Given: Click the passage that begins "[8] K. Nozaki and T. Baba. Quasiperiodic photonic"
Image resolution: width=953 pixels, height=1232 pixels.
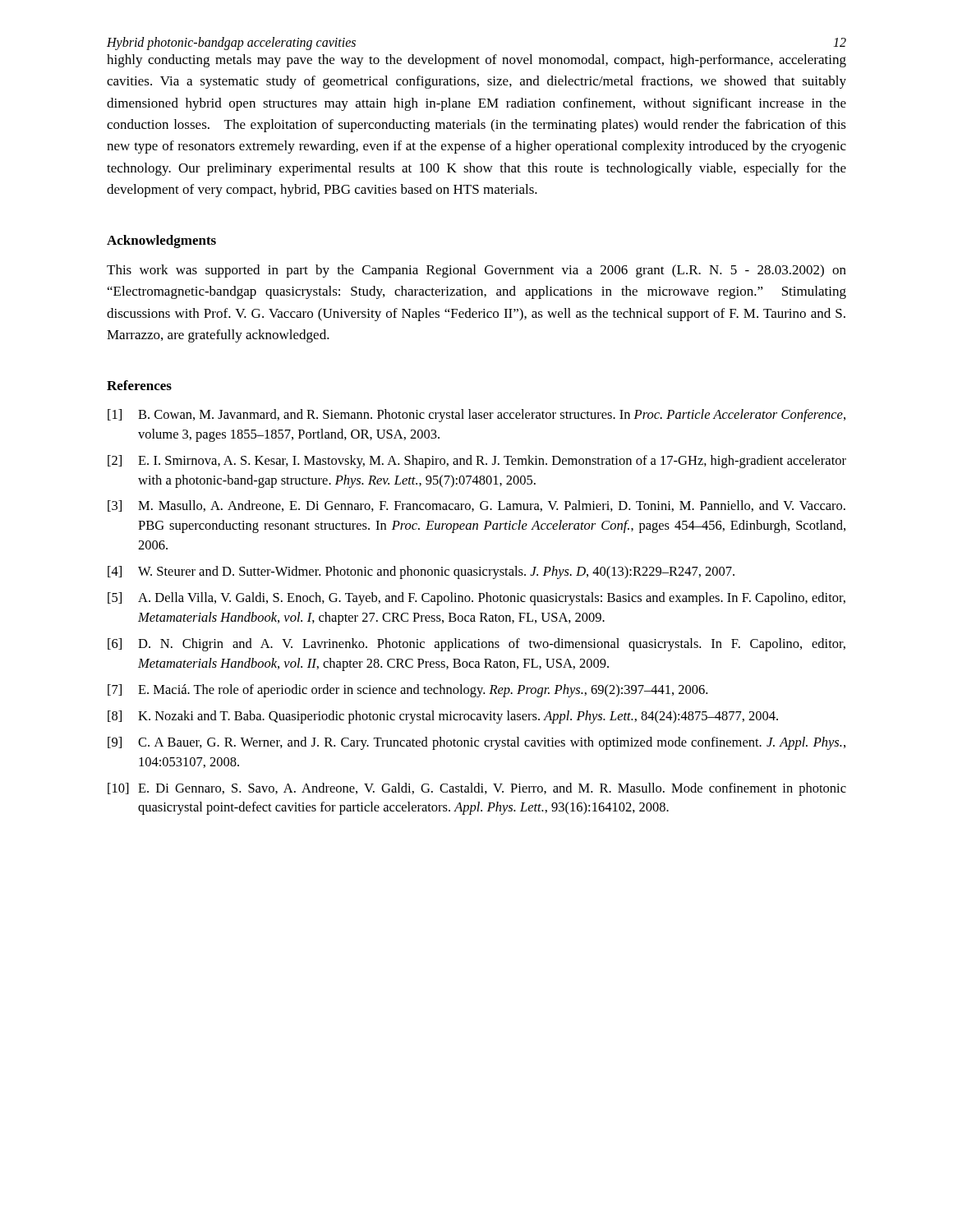Looking at the screenshot, I should click(x=476, y=716).
